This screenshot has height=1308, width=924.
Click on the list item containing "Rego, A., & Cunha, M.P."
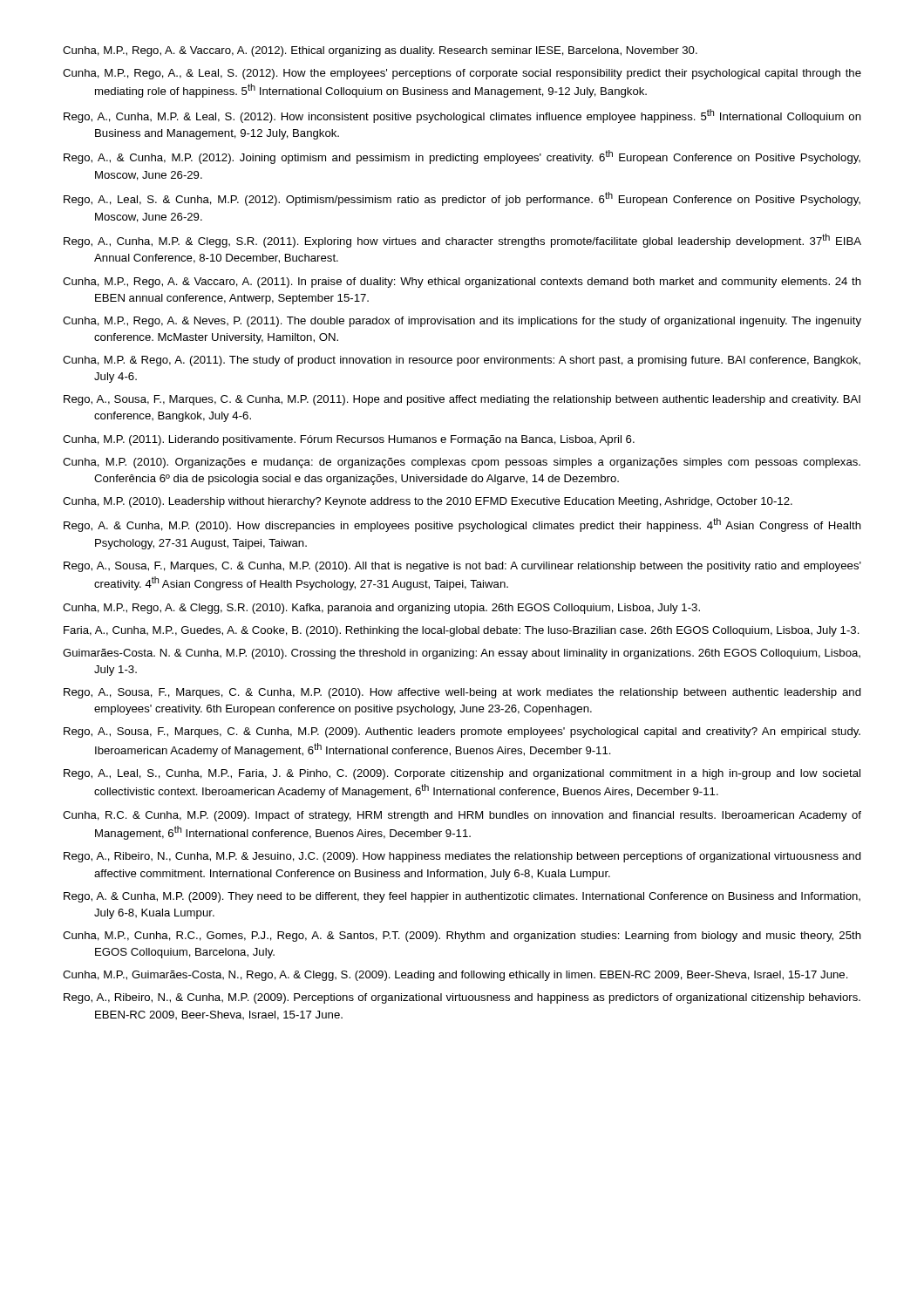pyautogui.click(x=462, y=165)
